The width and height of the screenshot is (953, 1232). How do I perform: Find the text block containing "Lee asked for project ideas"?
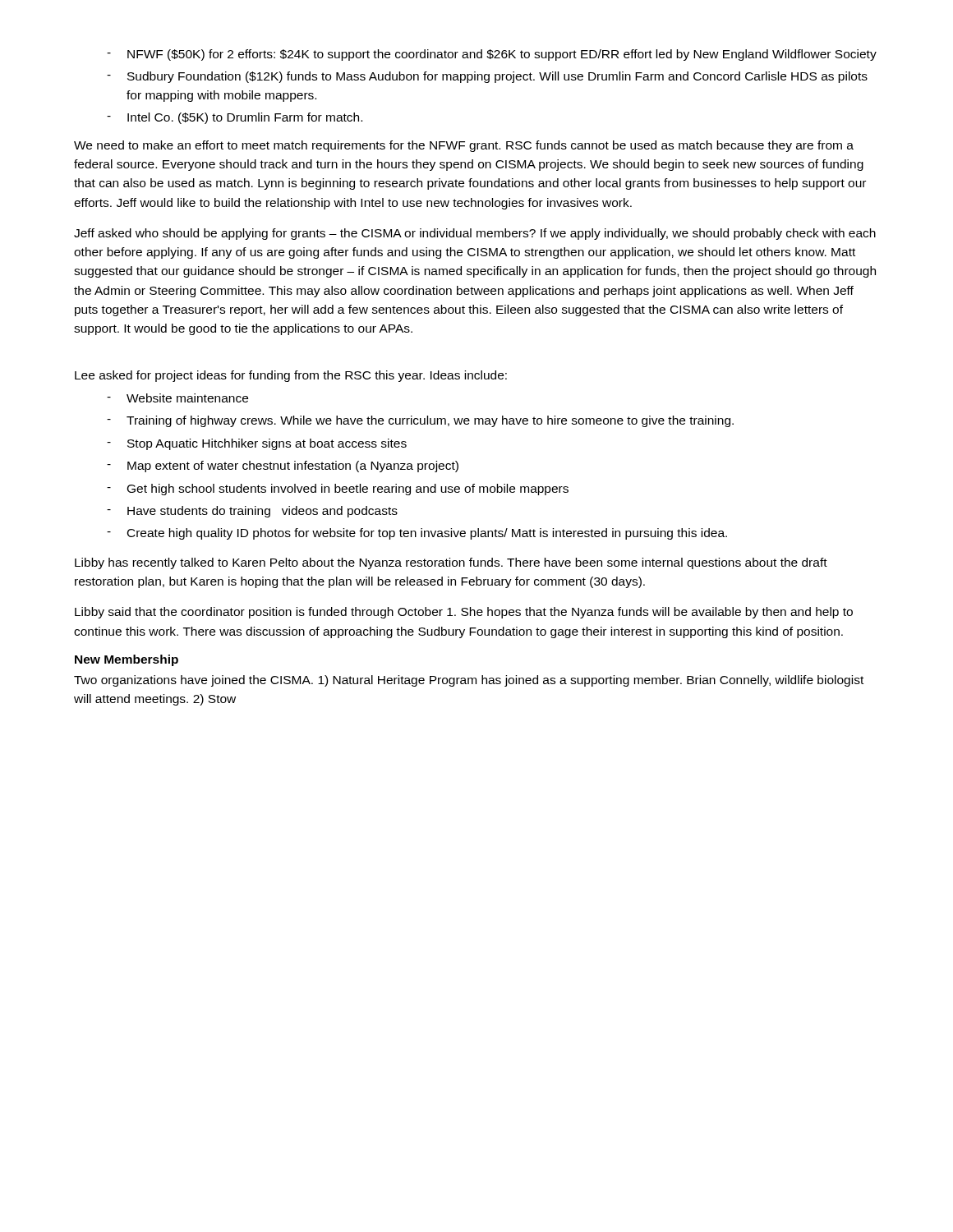(291, 375)
